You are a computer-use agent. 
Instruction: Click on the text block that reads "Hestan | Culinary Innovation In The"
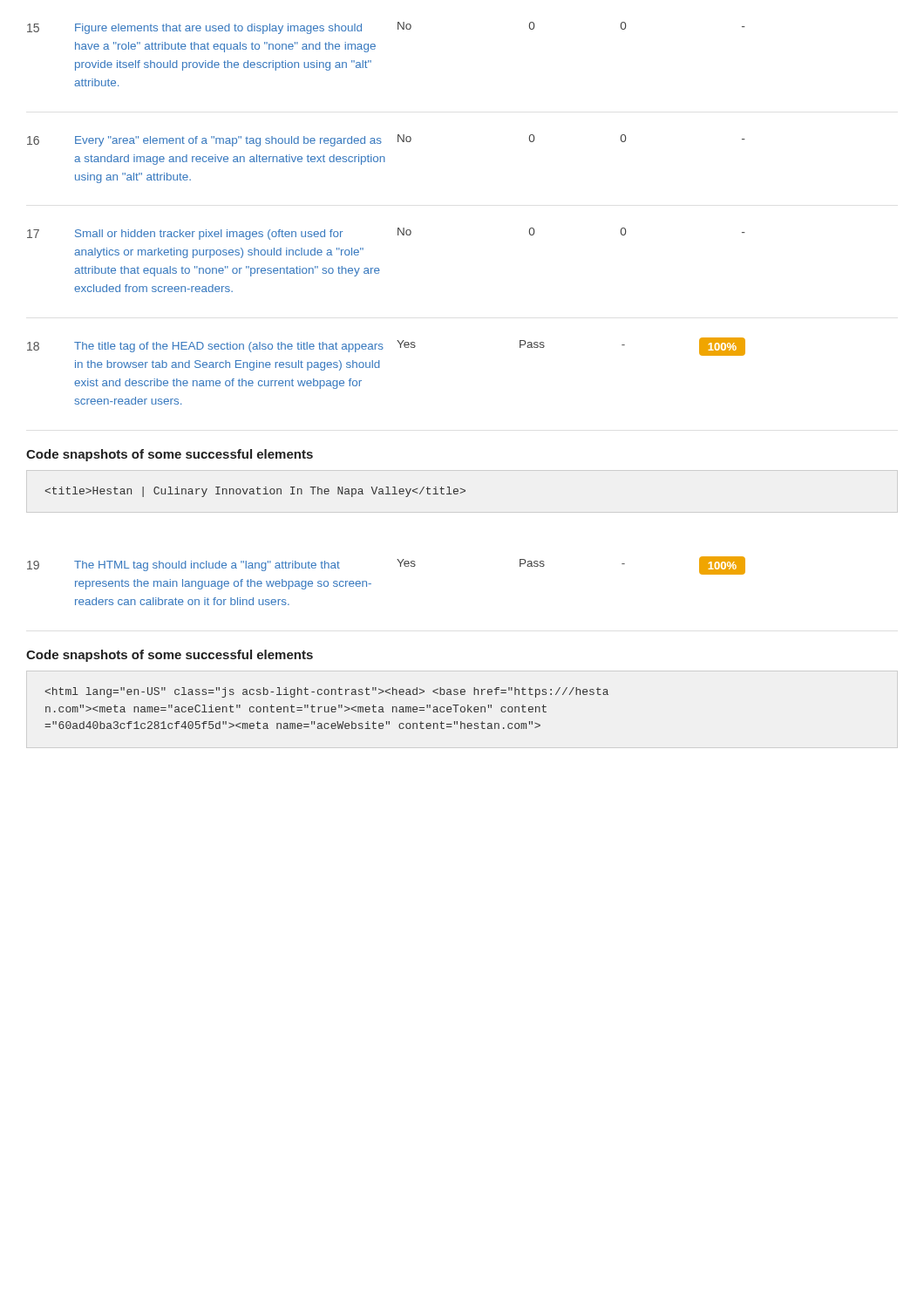(255, 491)
